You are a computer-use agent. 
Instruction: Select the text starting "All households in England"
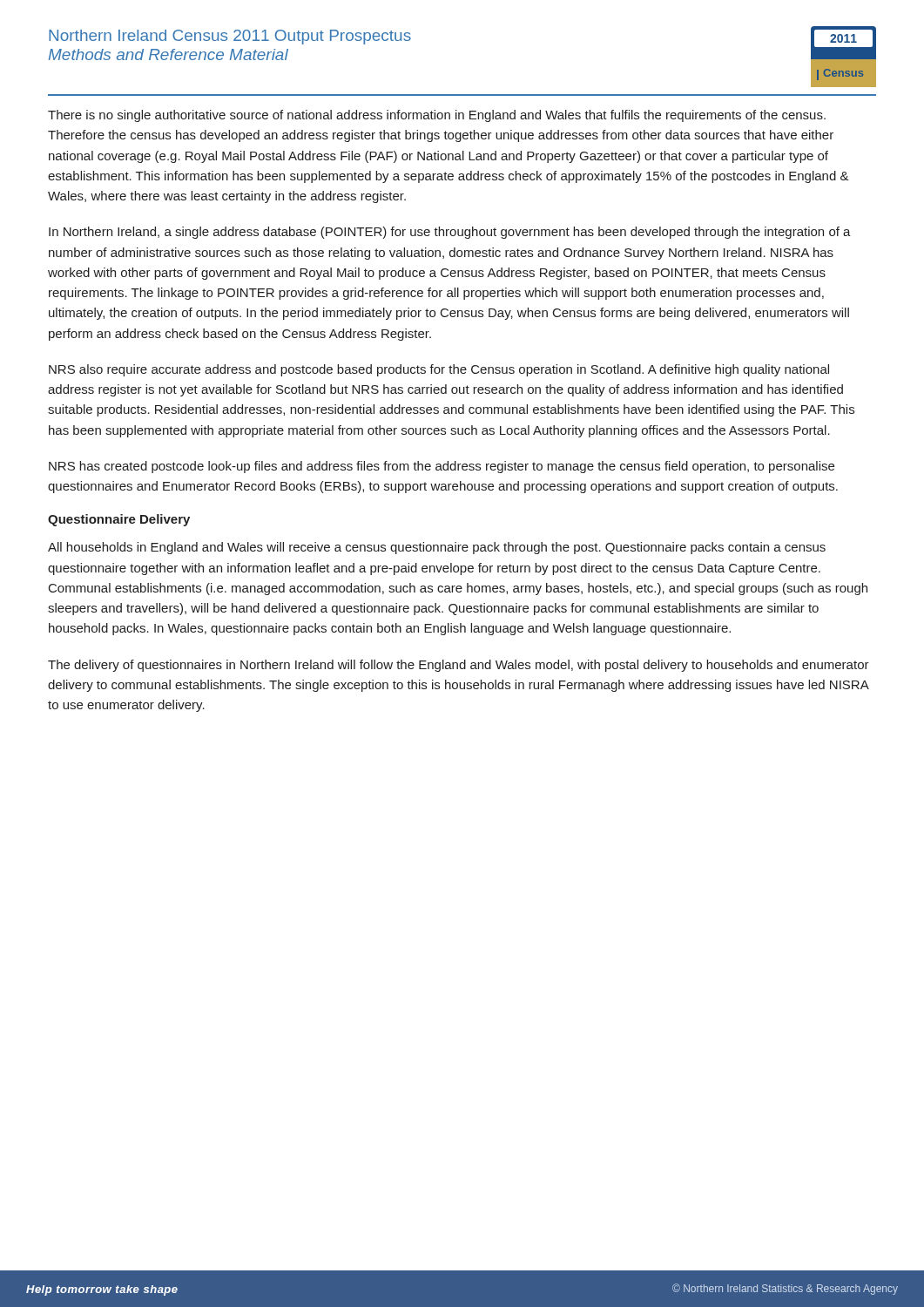point(458,587)
